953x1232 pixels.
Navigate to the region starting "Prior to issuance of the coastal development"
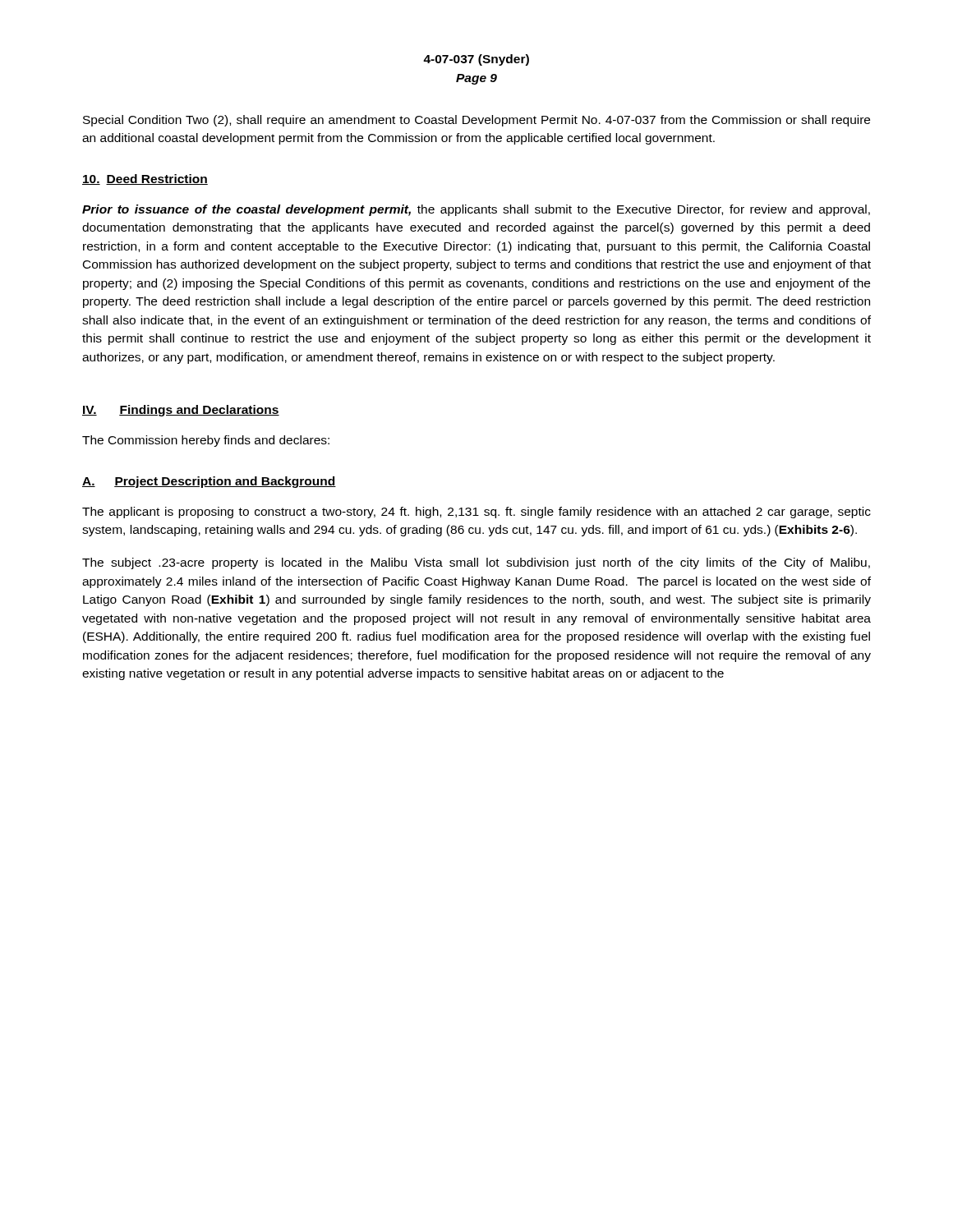tap(476, 283)
